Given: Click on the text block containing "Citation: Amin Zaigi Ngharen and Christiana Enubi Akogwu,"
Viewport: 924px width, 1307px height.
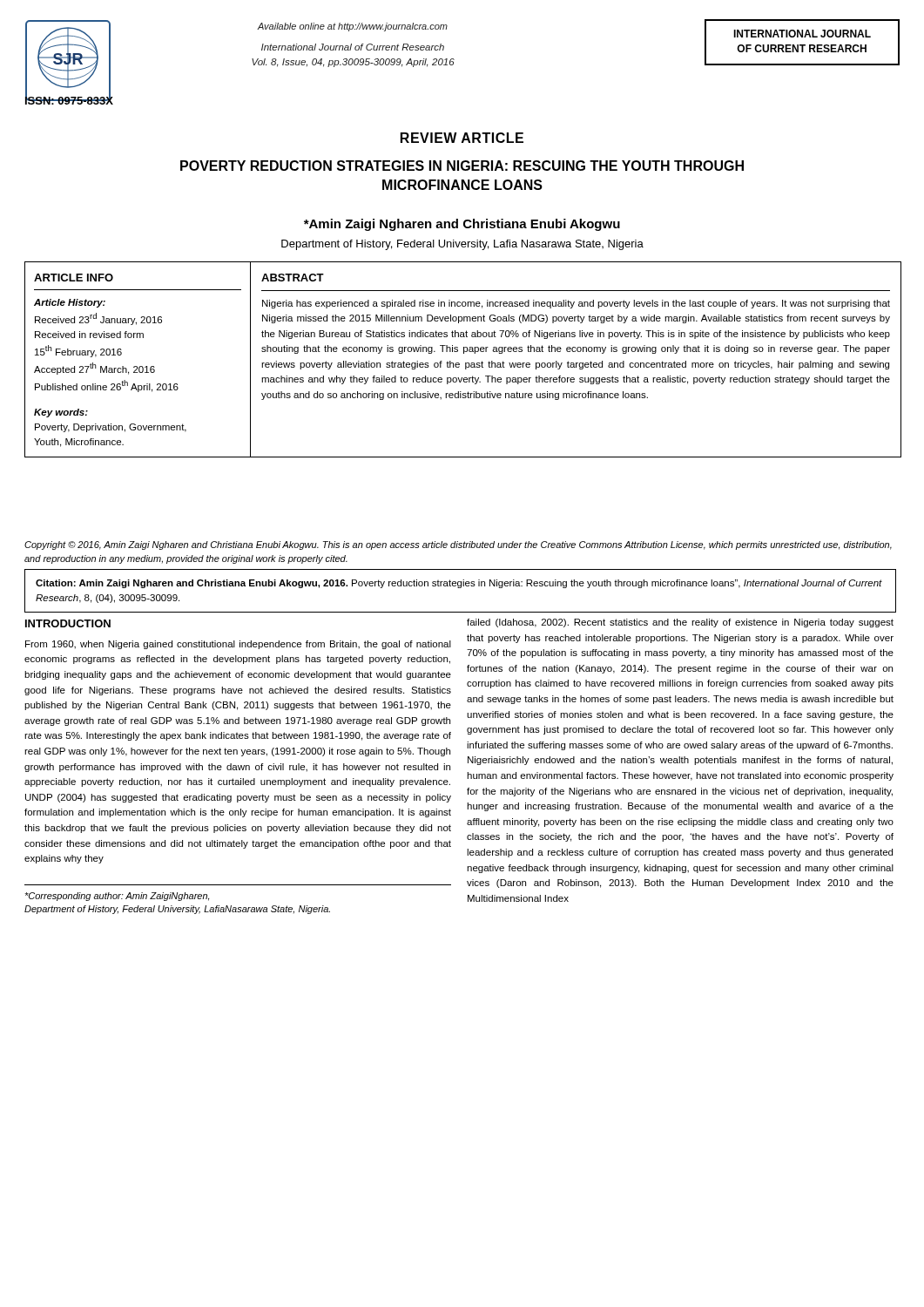Looking at the screenshot, I should pyautogui.click(x=459, y=590).
